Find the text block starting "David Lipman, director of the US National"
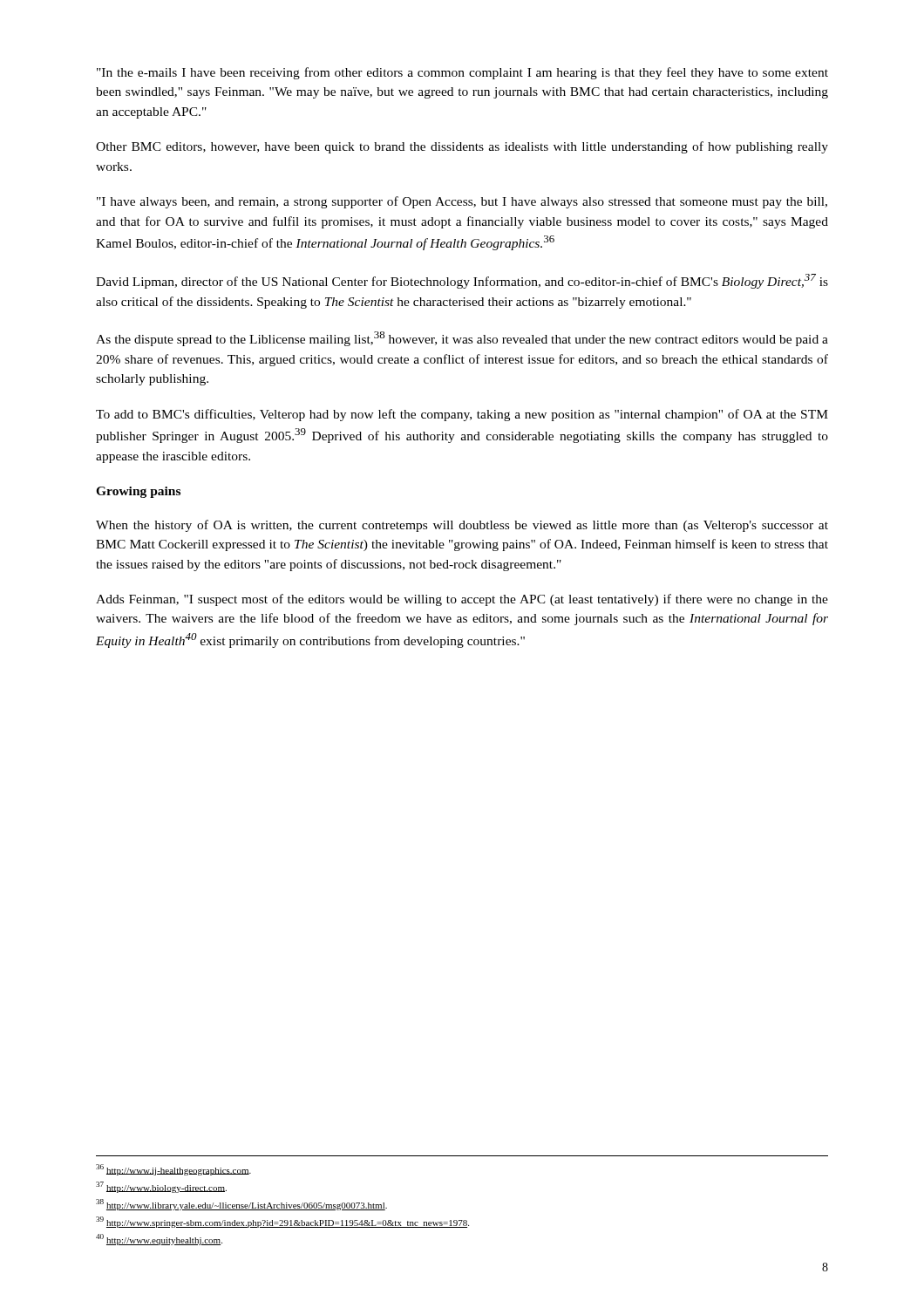The image size is (924, 1308). 462,289
